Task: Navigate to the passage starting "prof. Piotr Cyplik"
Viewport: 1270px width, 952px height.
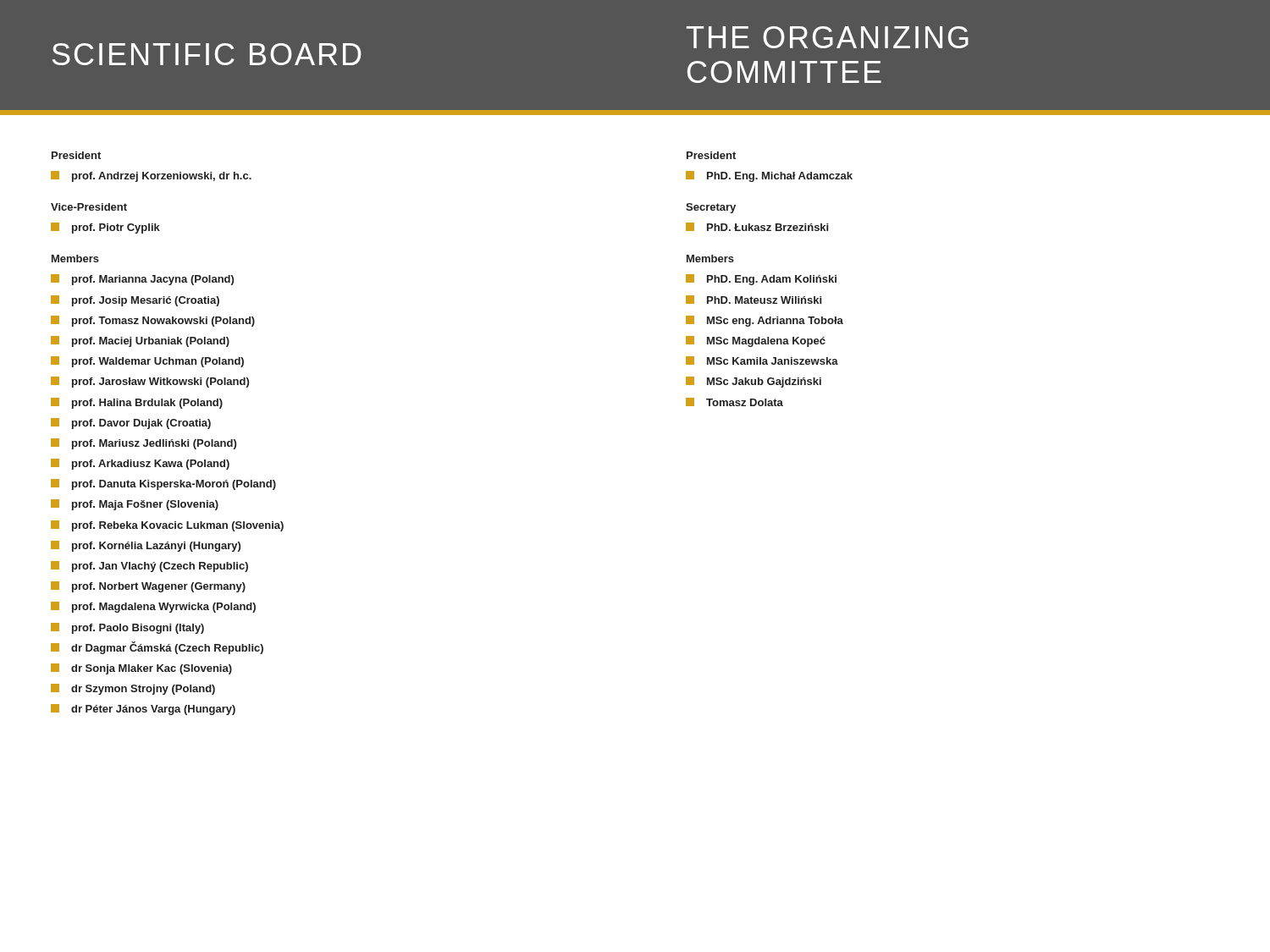Action: pos(105,228)
